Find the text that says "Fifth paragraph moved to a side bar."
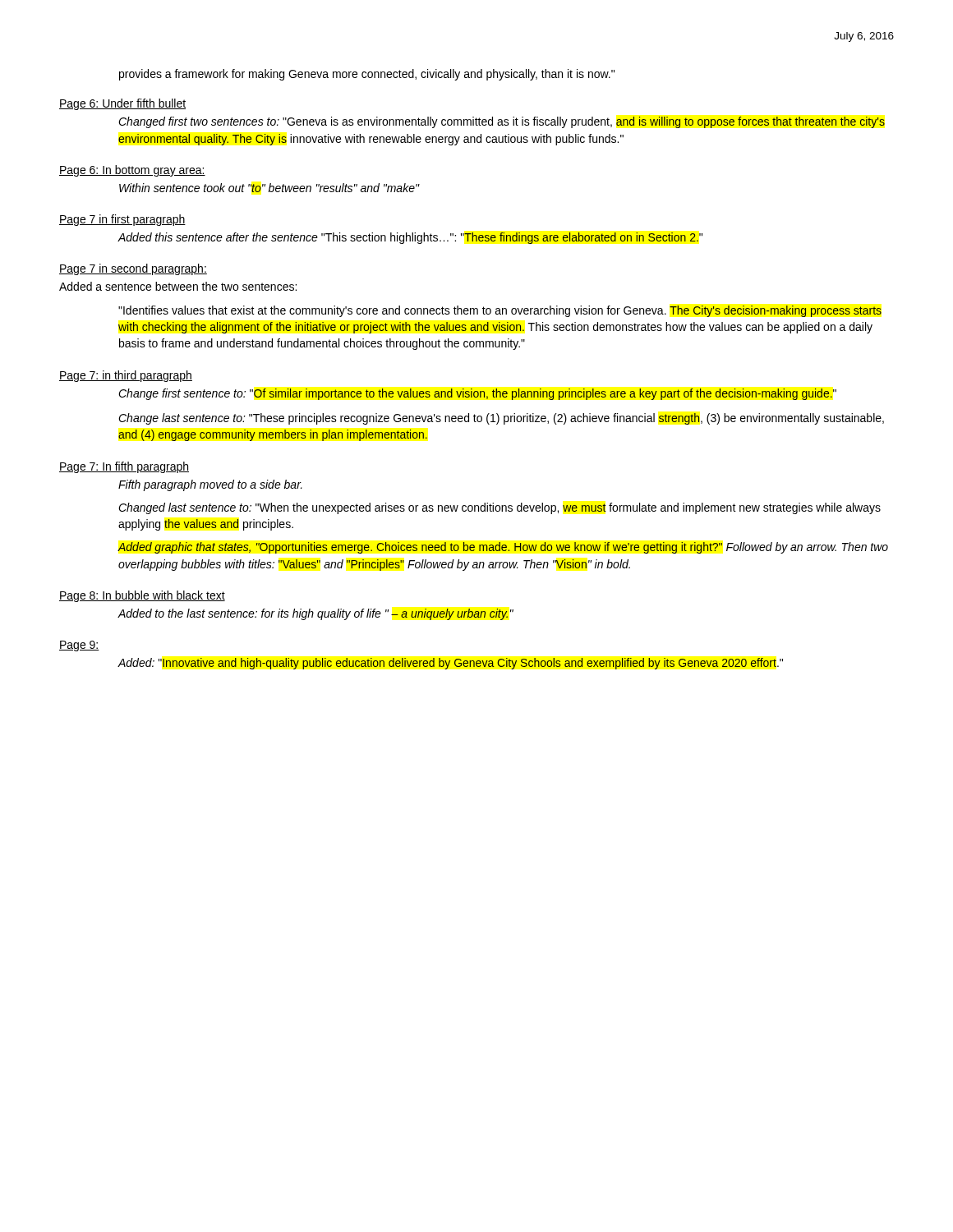Viewport: 953px width, 1232px height. tap(210, 485)
